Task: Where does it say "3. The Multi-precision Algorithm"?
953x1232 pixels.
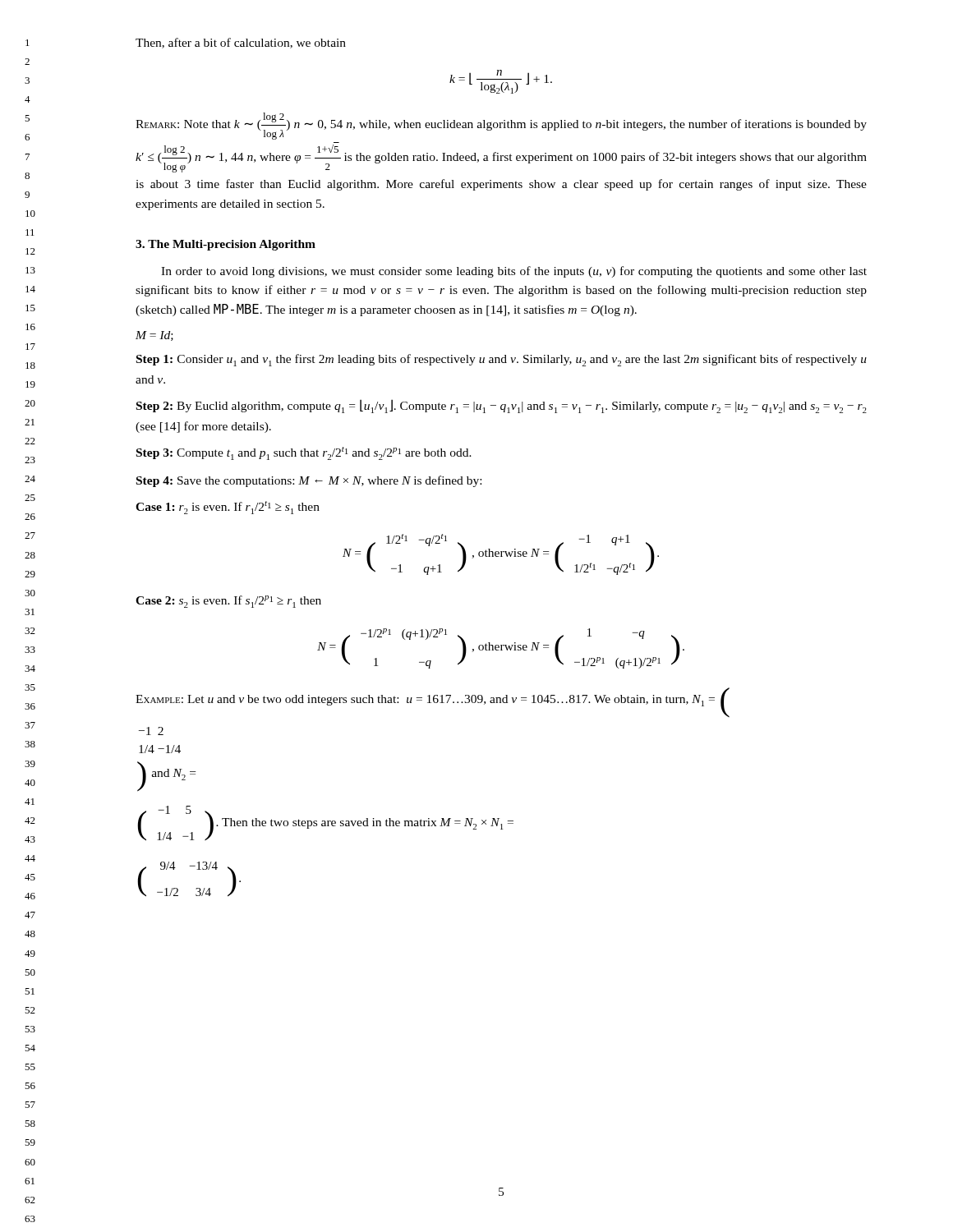Action: click(226, 245)
